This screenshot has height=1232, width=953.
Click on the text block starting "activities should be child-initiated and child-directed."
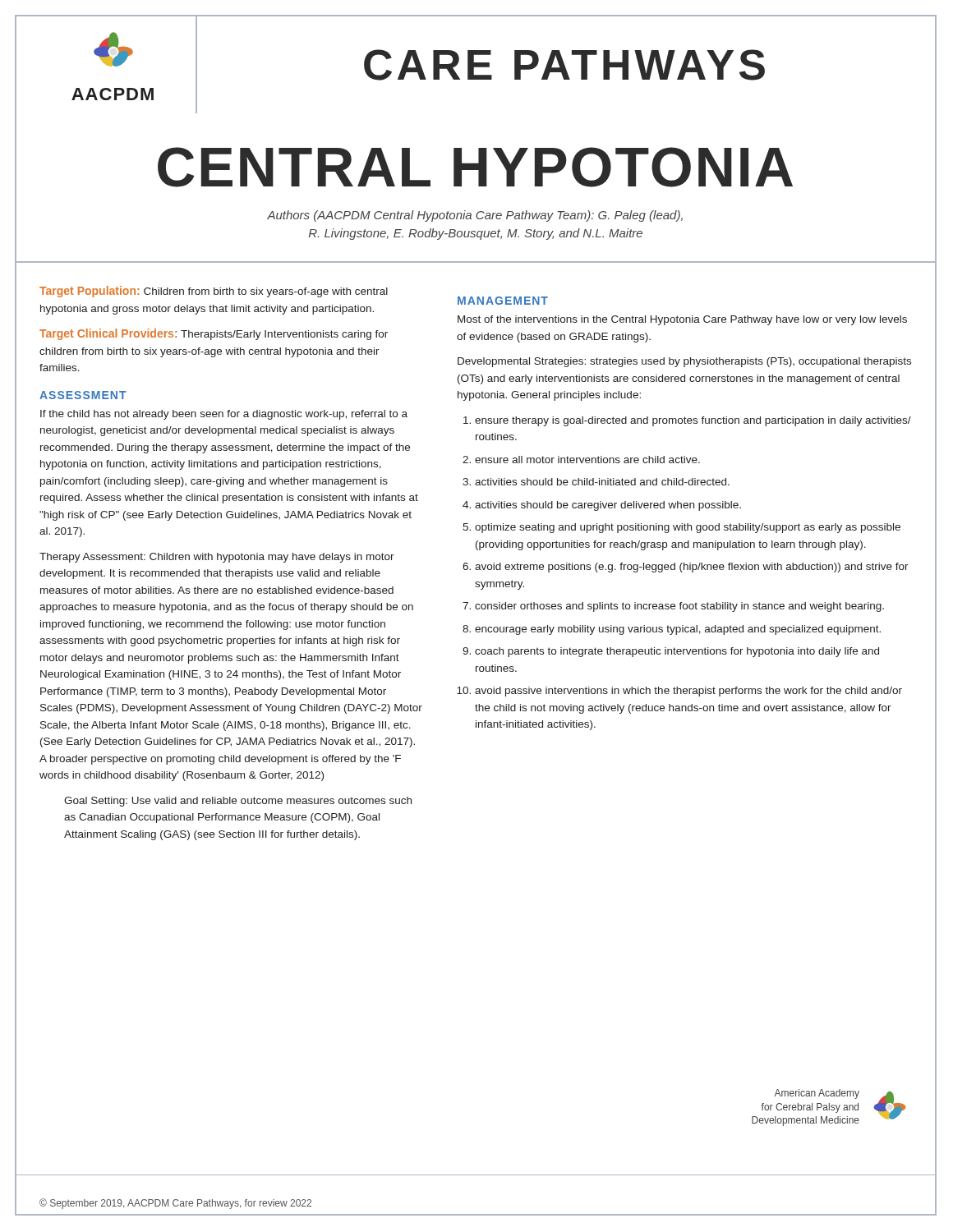pyautogui.click(x=602, y=482)
